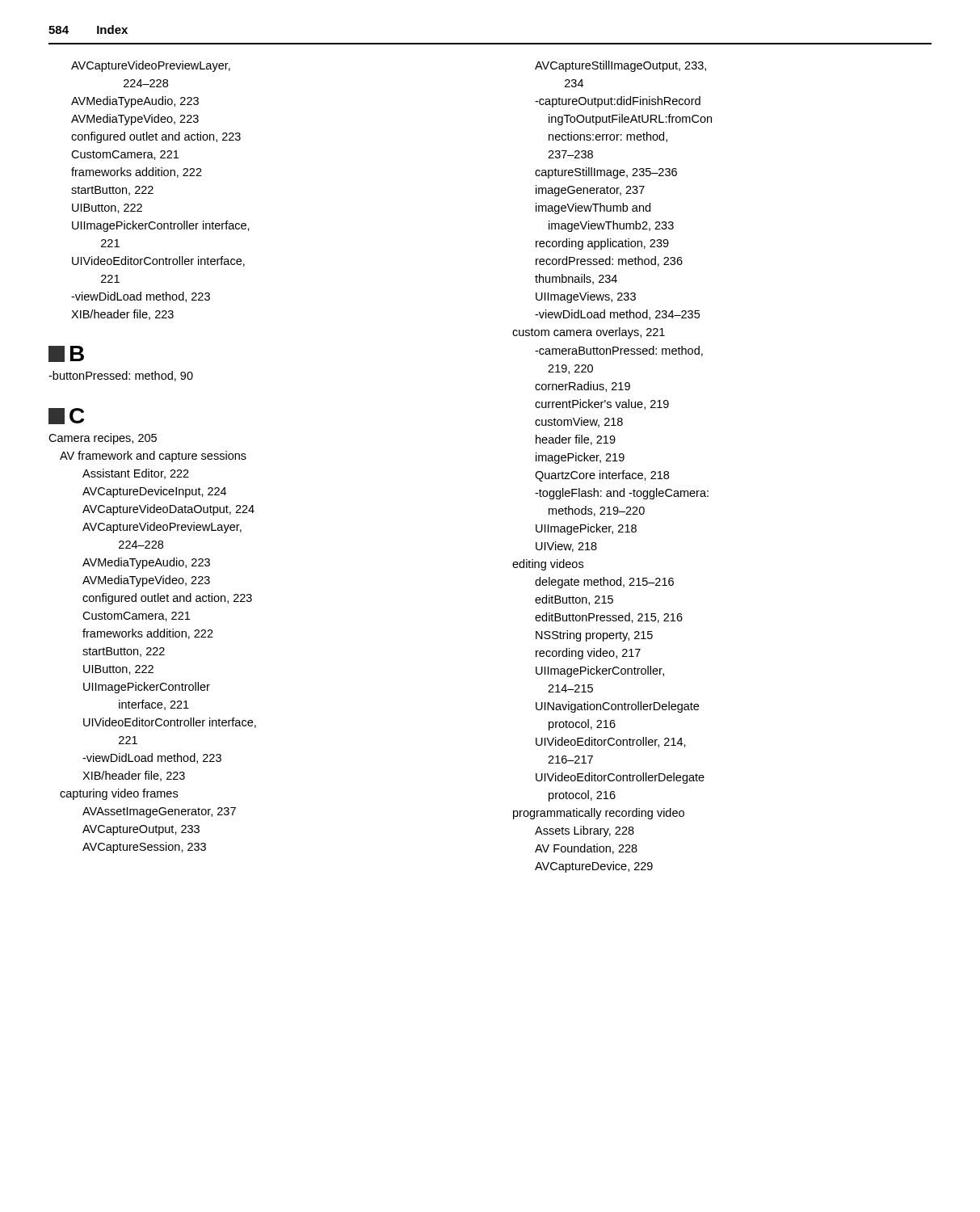980x1212 pixels.
Task: Click on the passage starting "currentPicker's value, 219"
Action: [x=602, y=404]
